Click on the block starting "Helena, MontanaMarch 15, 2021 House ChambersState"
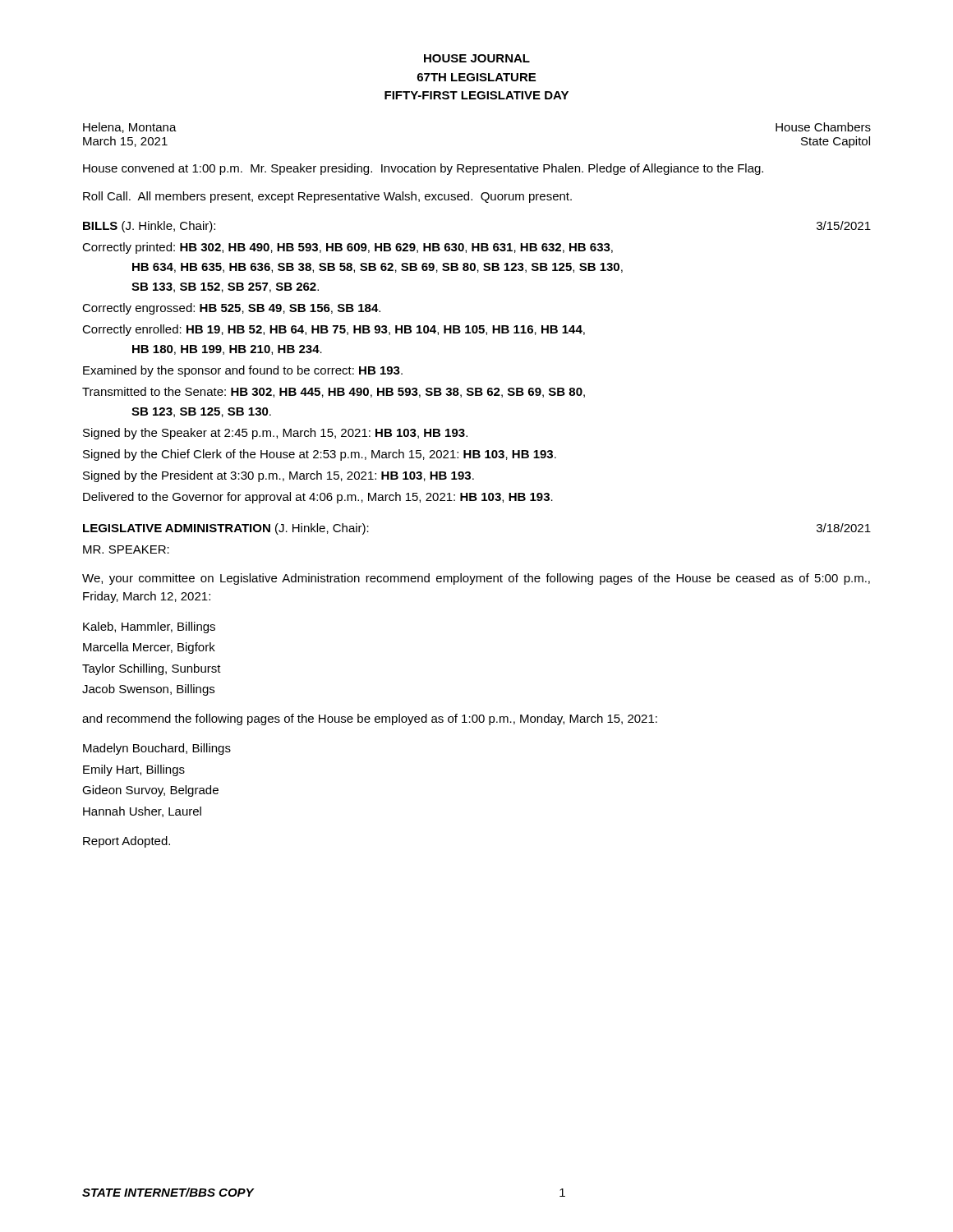Viewport: 953px width, 1232px height. [x=133, y=129]
